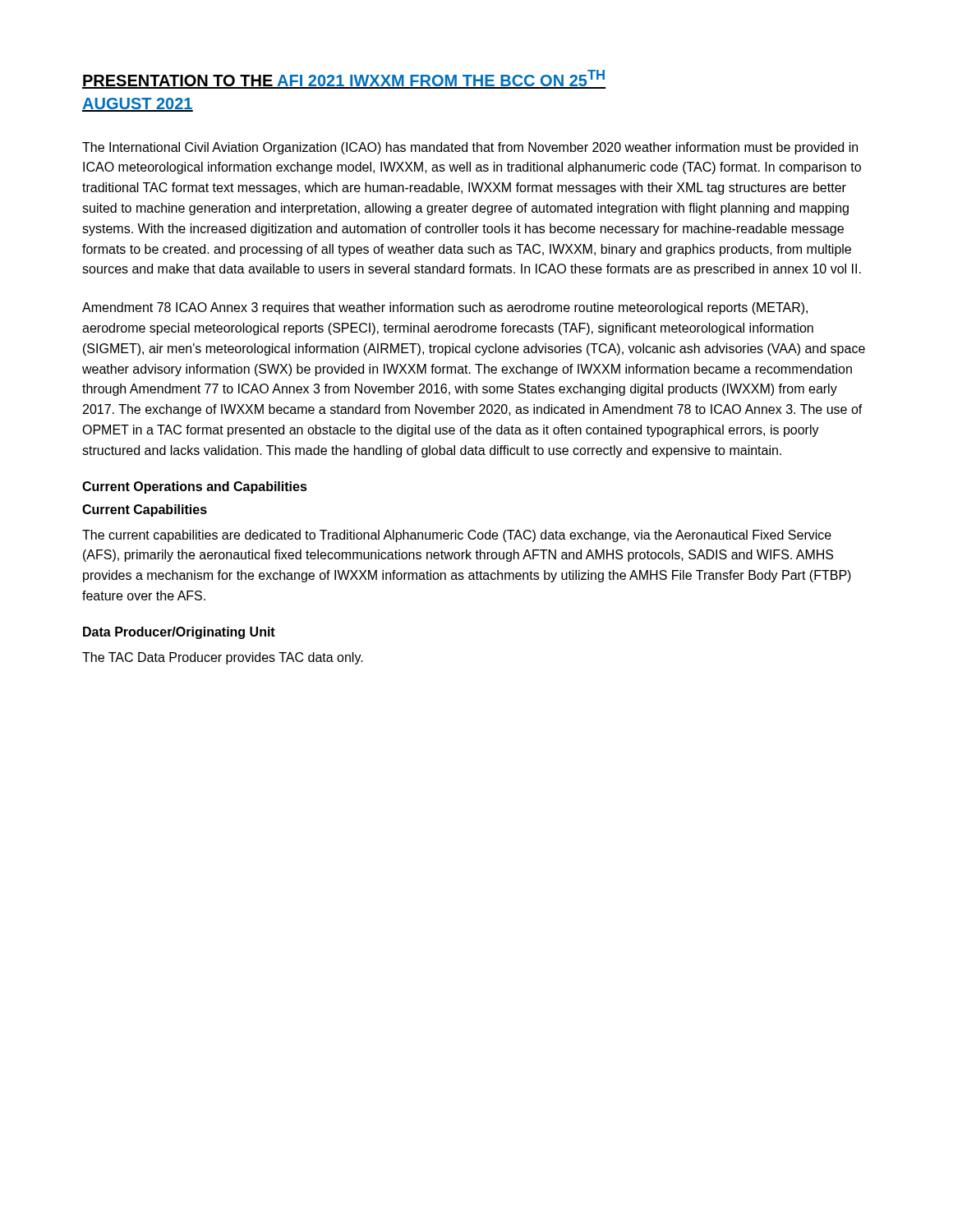Find the text block that reads "The TAC Data Producer provides"

click(223, 657)
